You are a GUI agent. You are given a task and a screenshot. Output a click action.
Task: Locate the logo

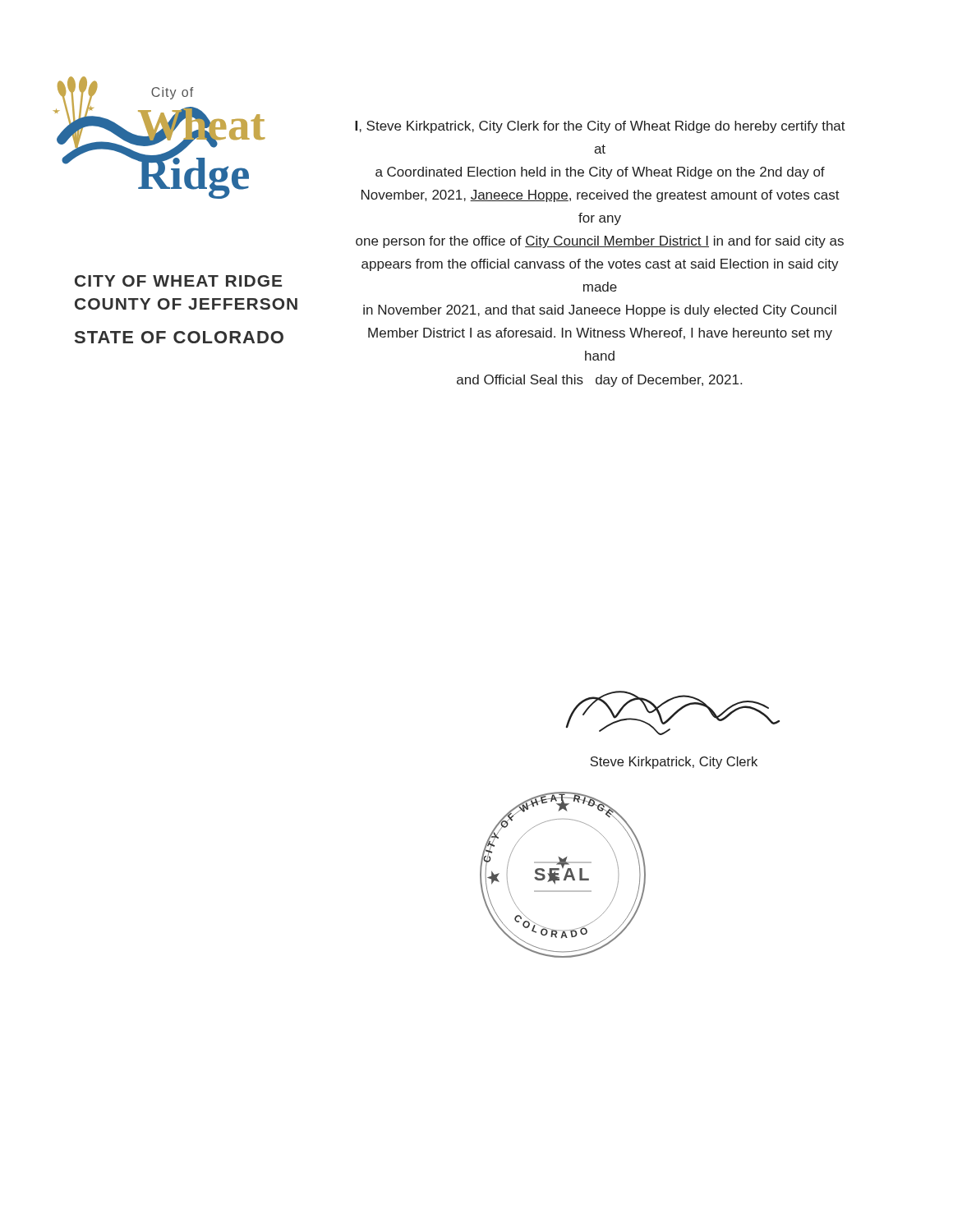[x=173, y=150]
